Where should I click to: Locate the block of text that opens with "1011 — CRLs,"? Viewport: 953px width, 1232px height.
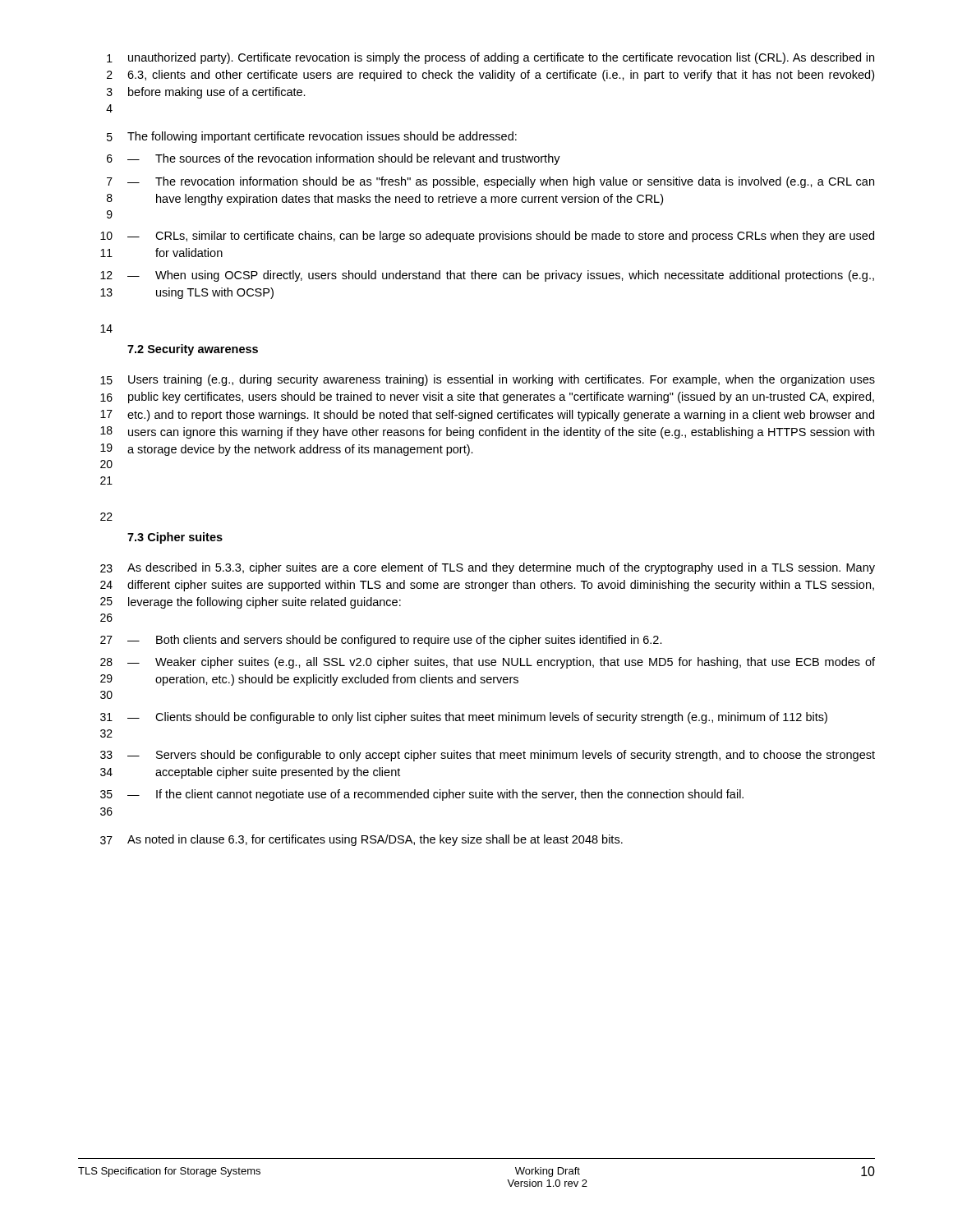pos(476,245)
